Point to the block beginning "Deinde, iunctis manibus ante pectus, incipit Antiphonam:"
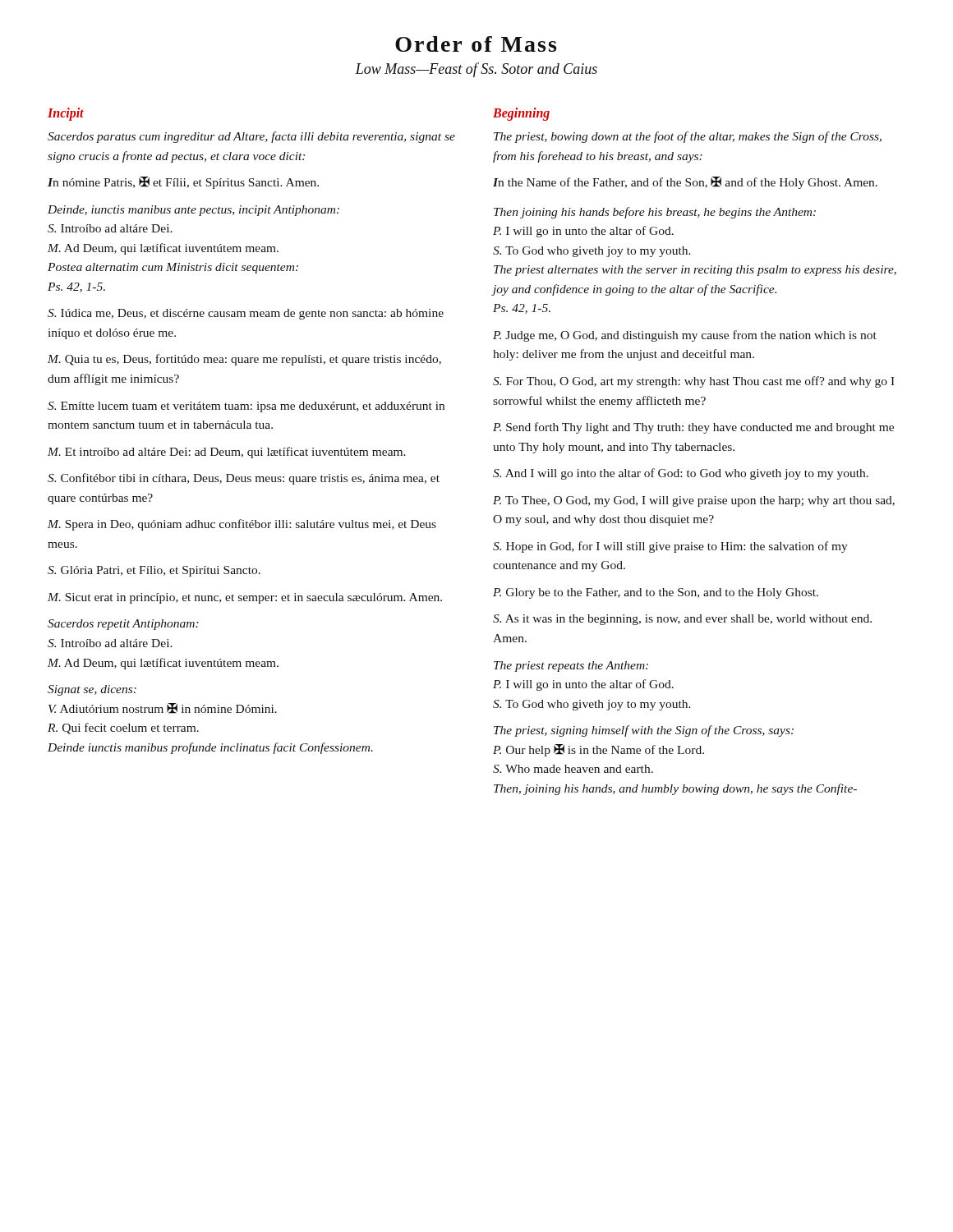 click(254, 248)
